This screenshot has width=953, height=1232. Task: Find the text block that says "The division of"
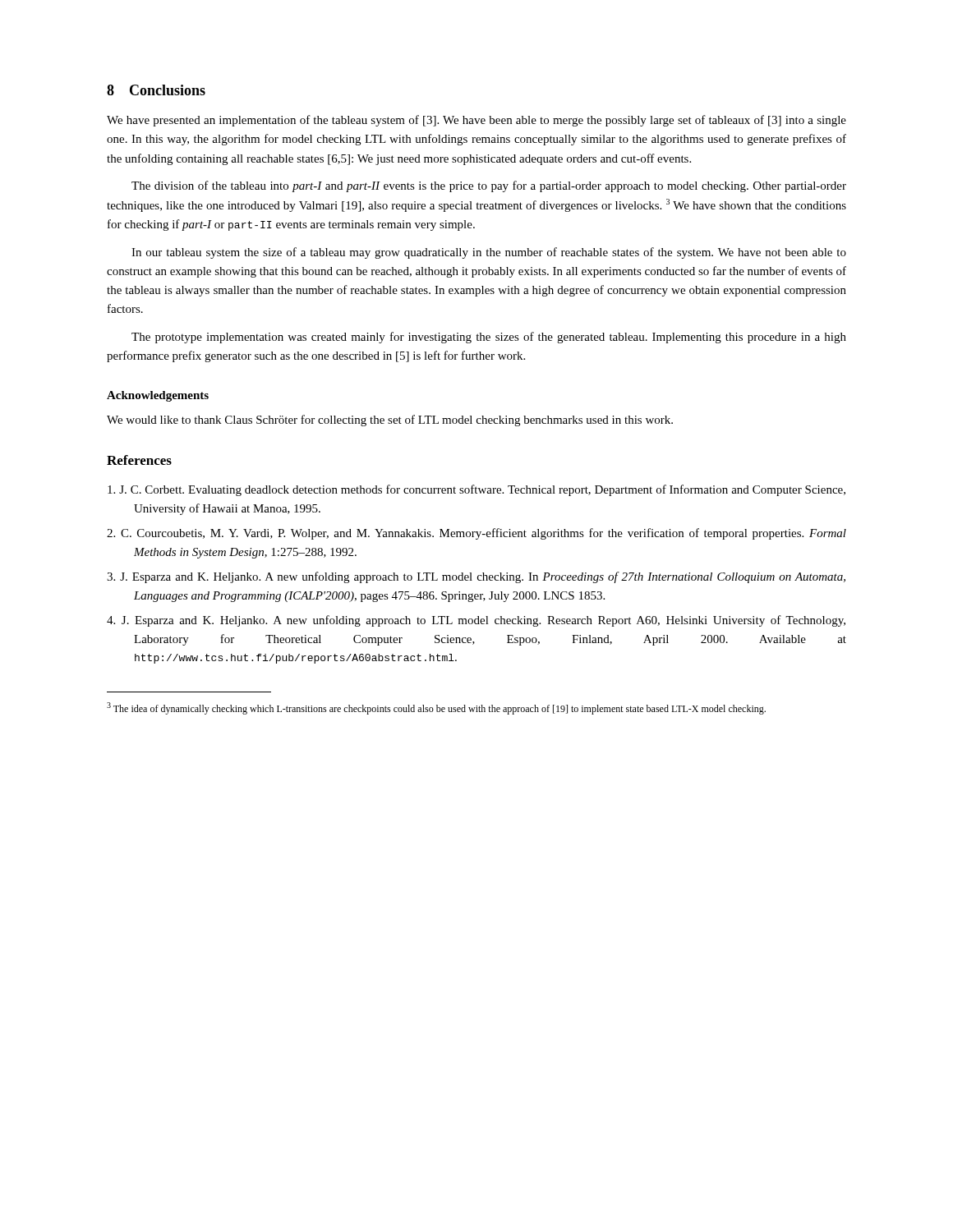point(476,205)
